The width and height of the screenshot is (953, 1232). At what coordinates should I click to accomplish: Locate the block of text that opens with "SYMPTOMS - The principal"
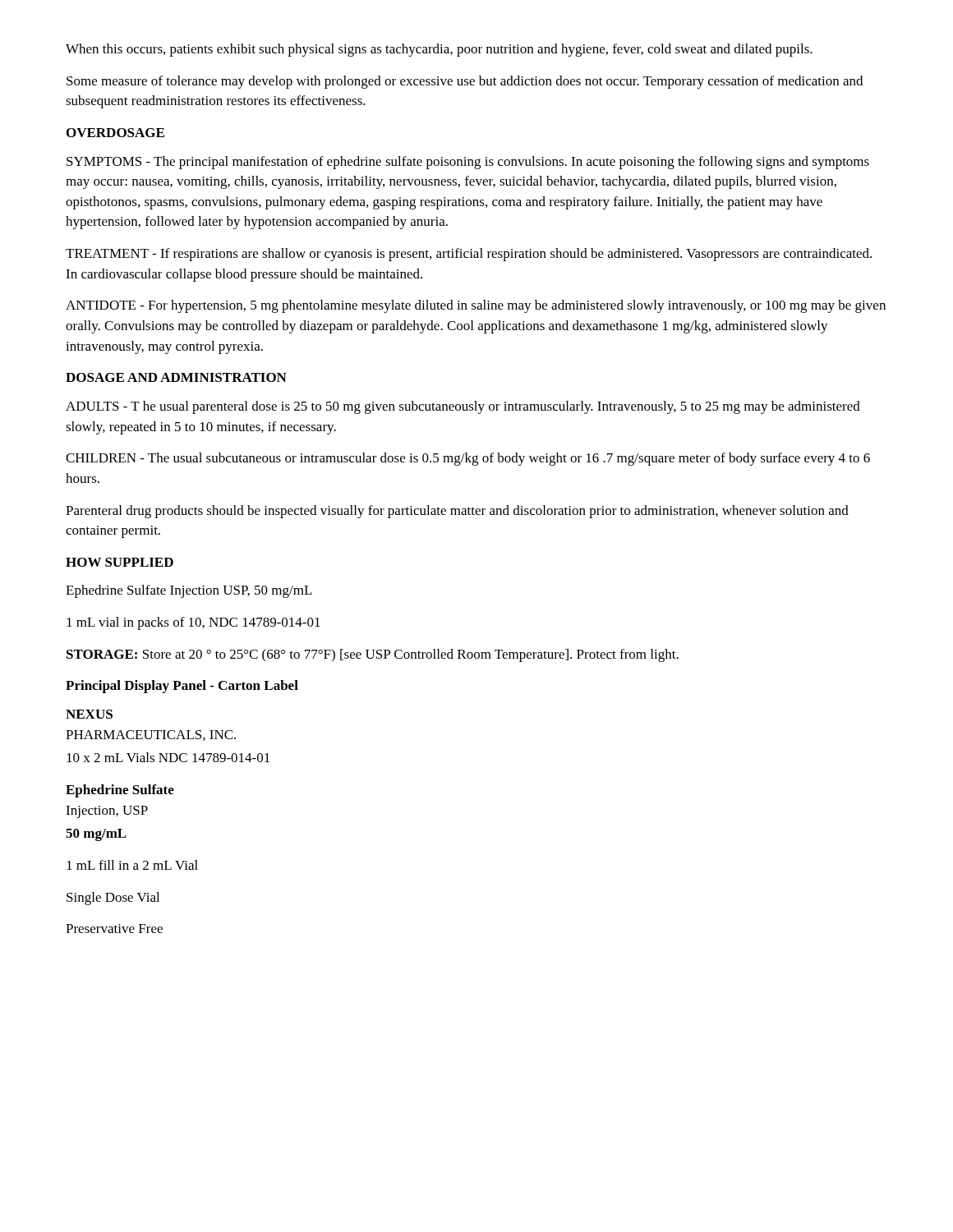468,191
